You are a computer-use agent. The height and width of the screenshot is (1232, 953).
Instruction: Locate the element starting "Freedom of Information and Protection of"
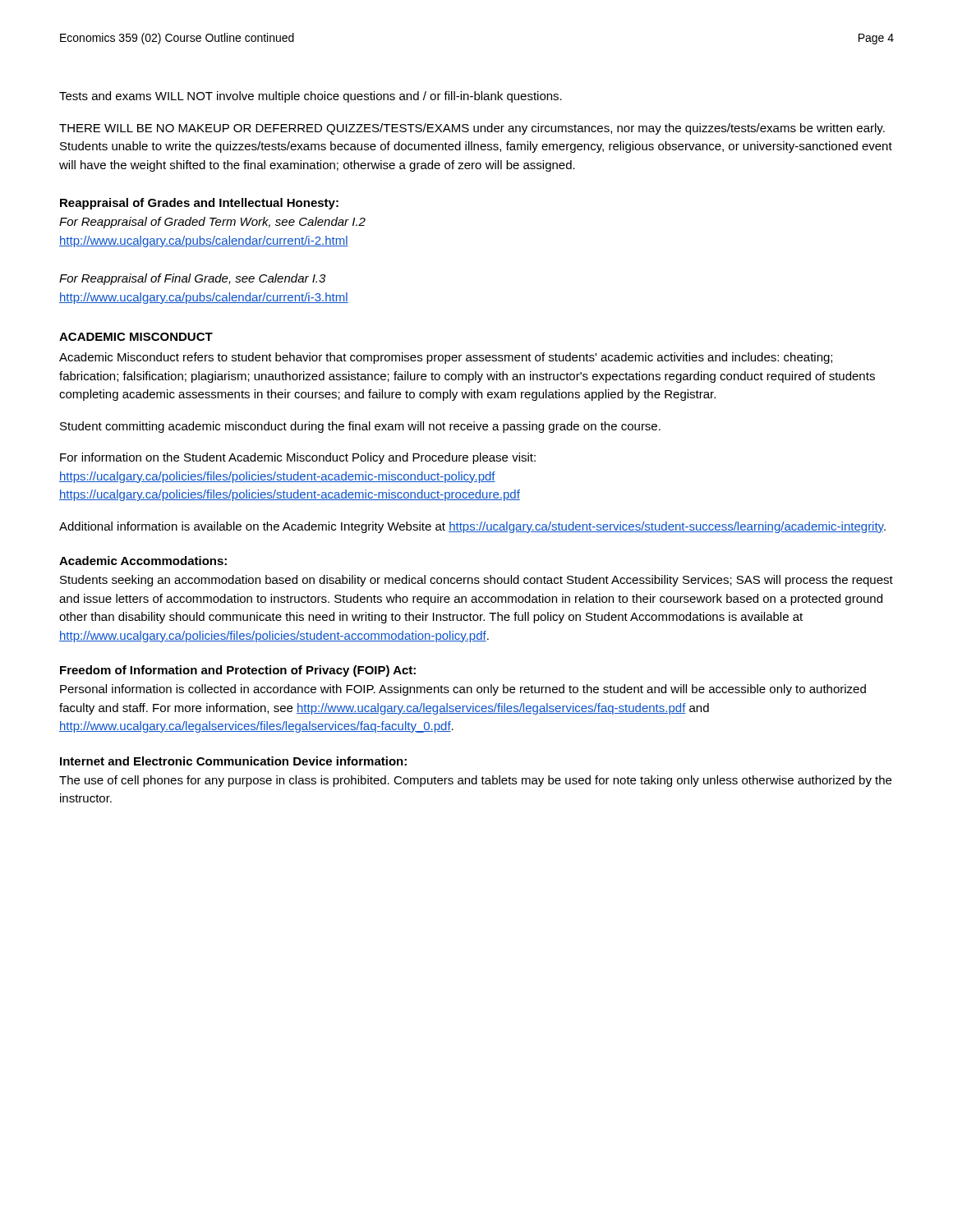point(238,670)
